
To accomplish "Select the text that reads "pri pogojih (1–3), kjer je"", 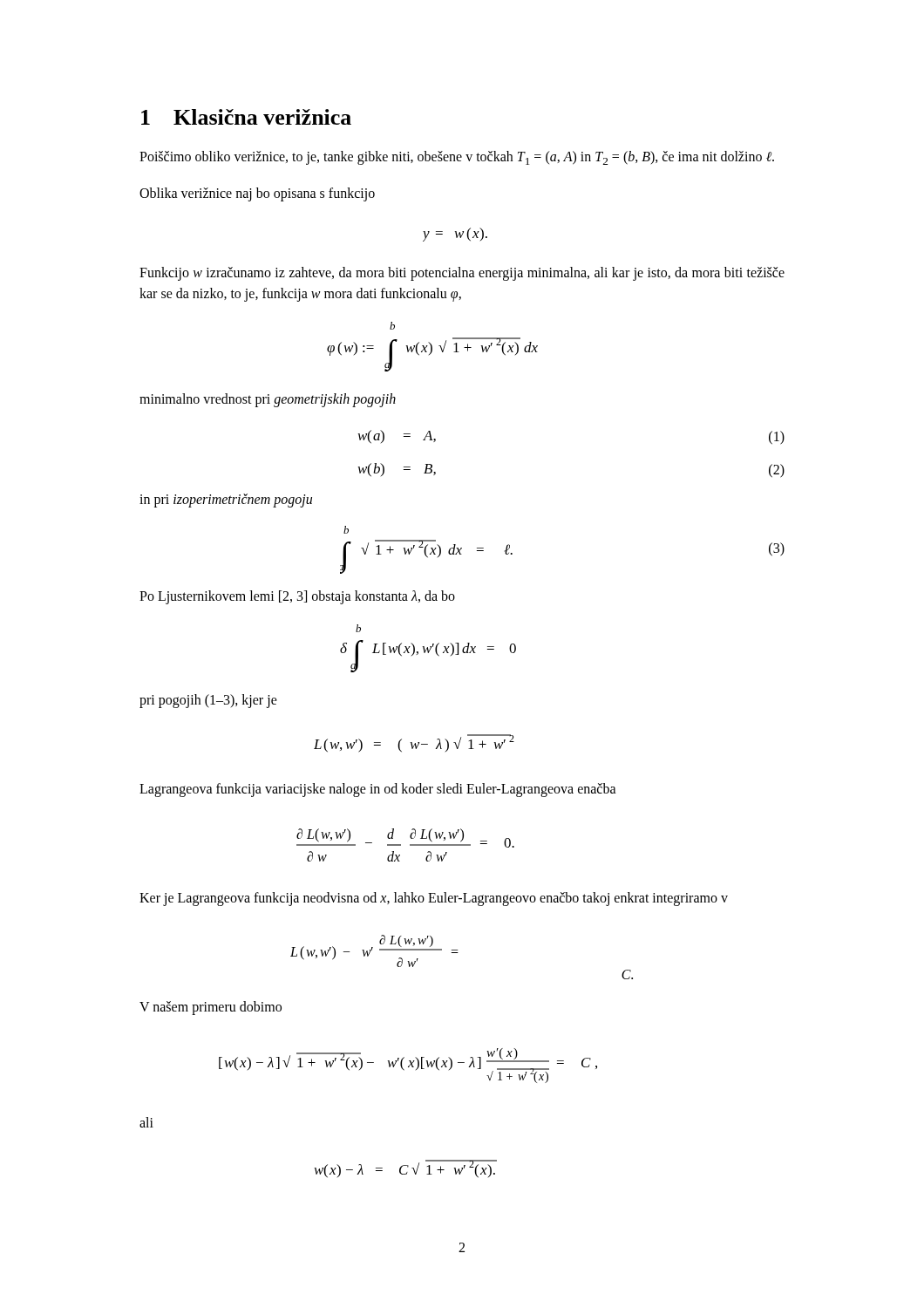I will click(208, 701).
